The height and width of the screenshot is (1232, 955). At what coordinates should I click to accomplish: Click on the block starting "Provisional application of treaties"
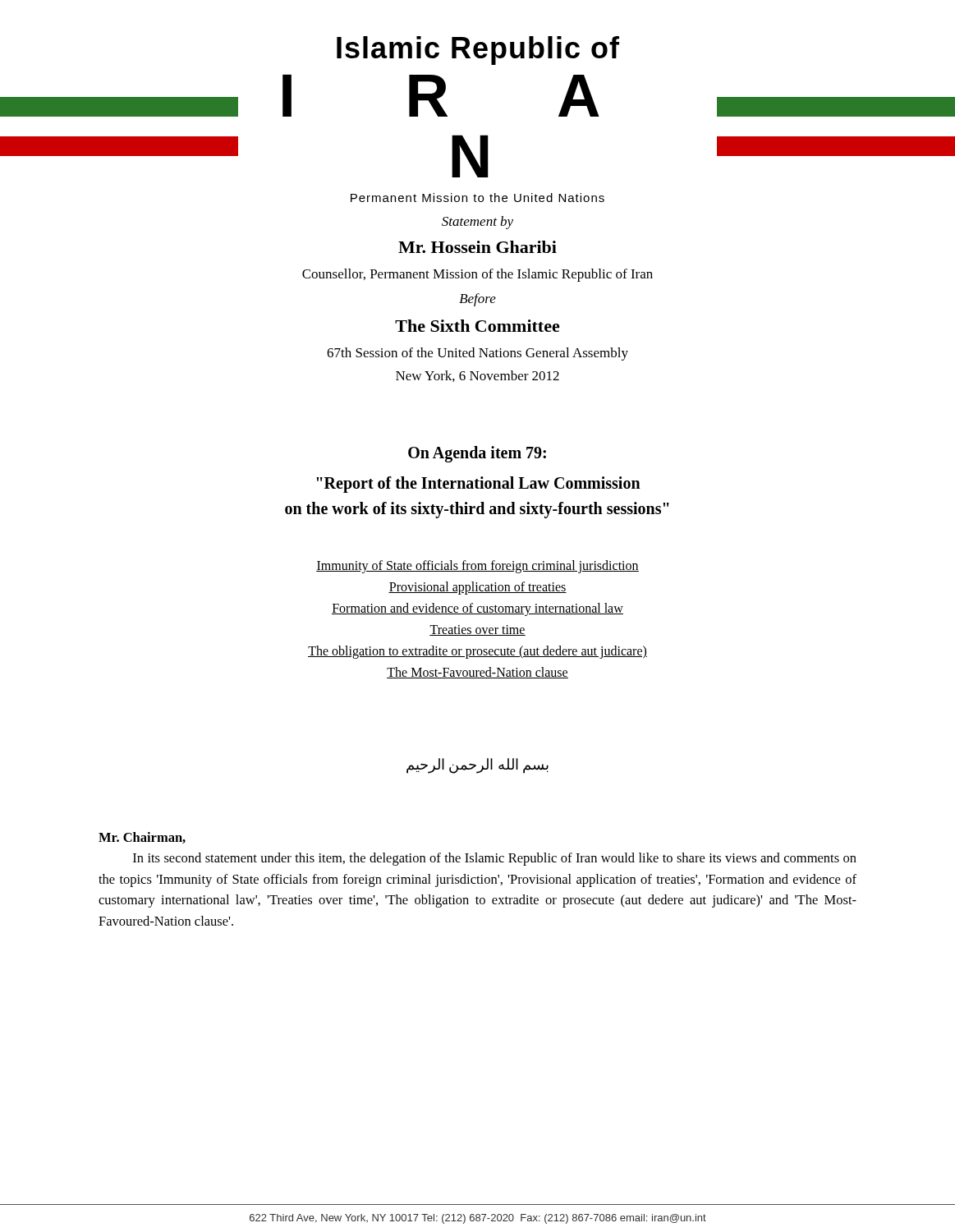tap(478, 587)
